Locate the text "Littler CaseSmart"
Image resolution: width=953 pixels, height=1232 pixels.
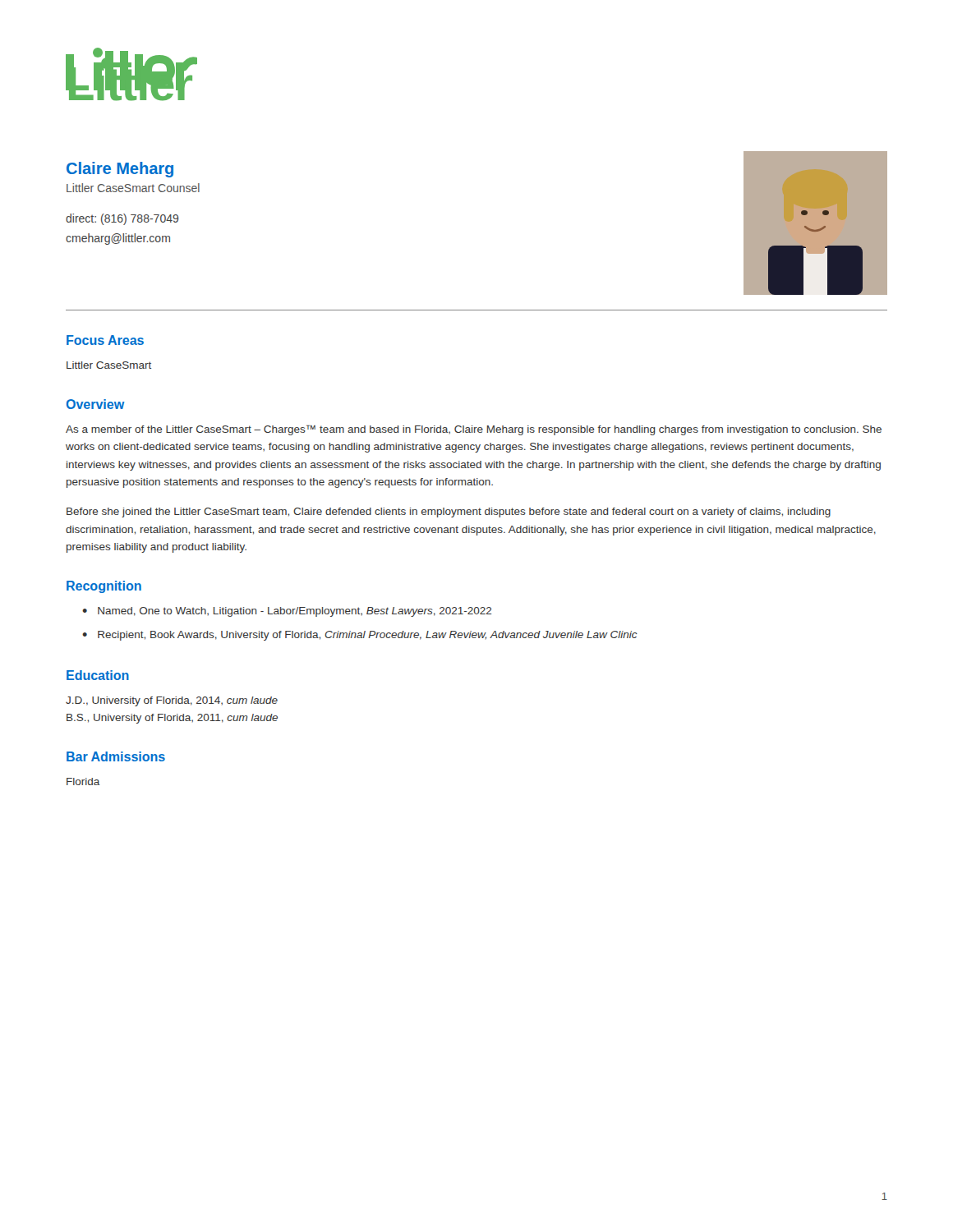[109, 365]
